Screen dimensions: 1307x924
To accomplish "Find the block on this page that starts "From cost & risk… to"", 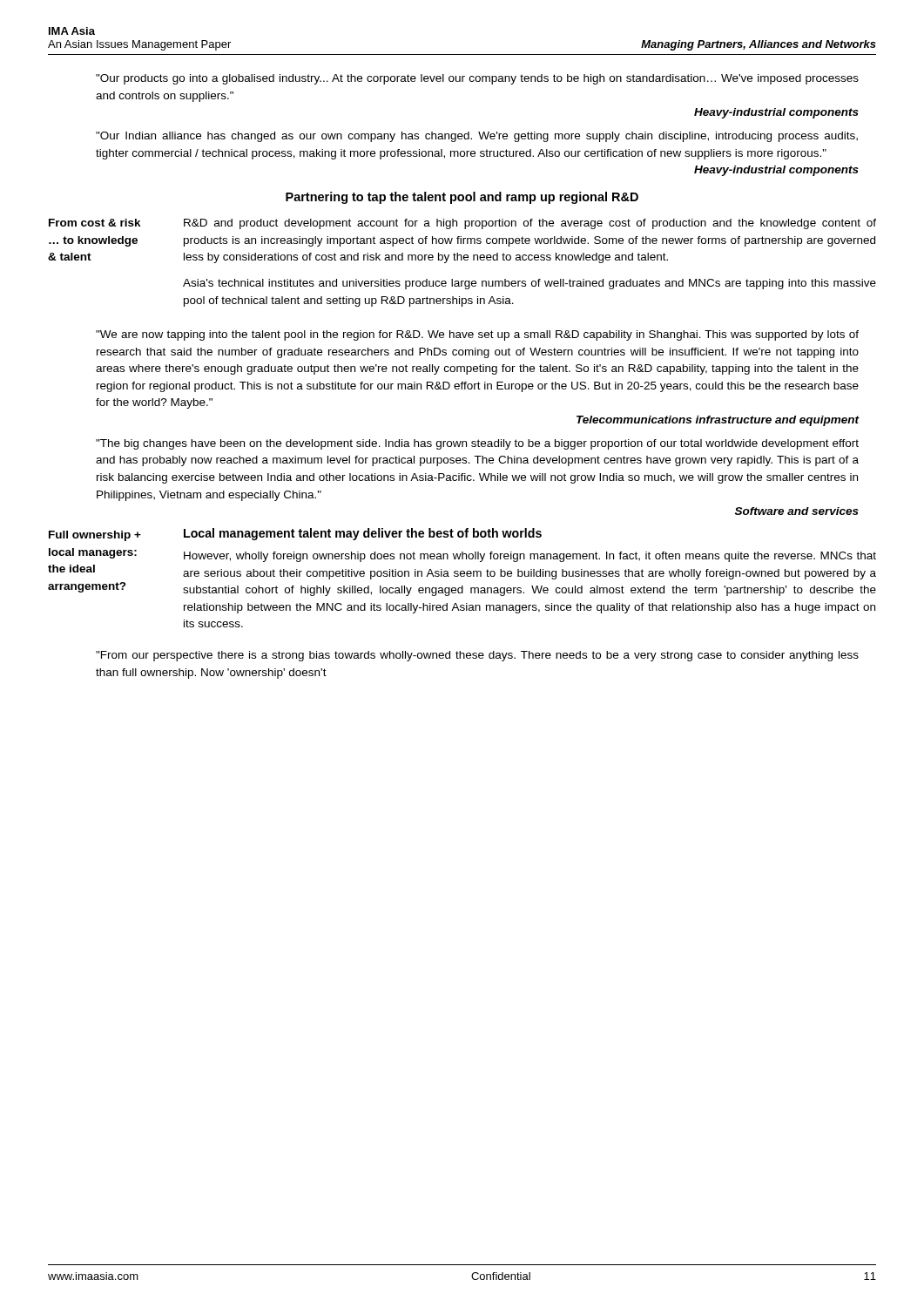I will (94, 240).
